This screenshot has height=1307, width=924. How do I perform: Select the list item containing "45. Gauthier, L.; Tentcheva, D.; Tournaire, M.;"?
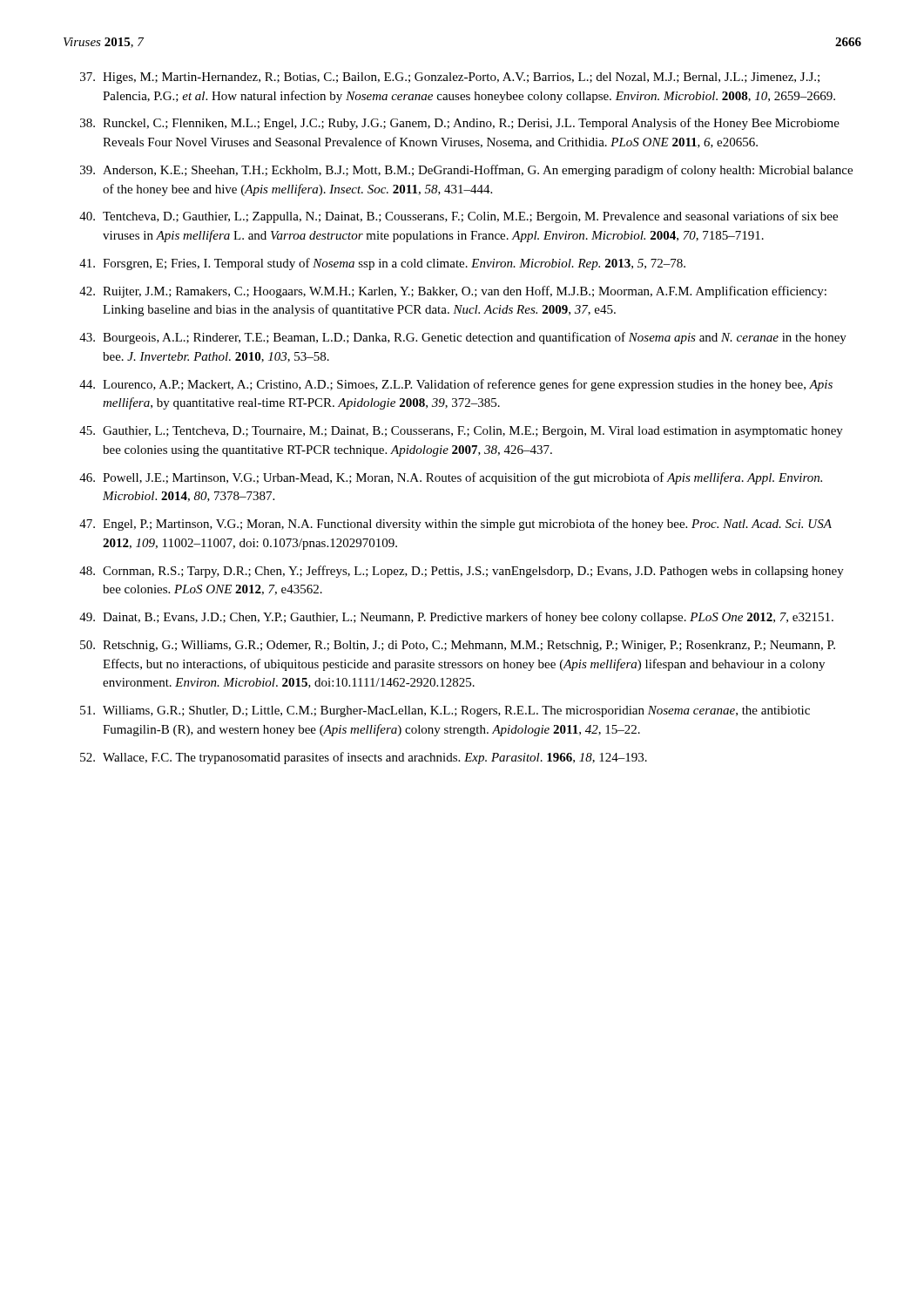pos(462,441)
